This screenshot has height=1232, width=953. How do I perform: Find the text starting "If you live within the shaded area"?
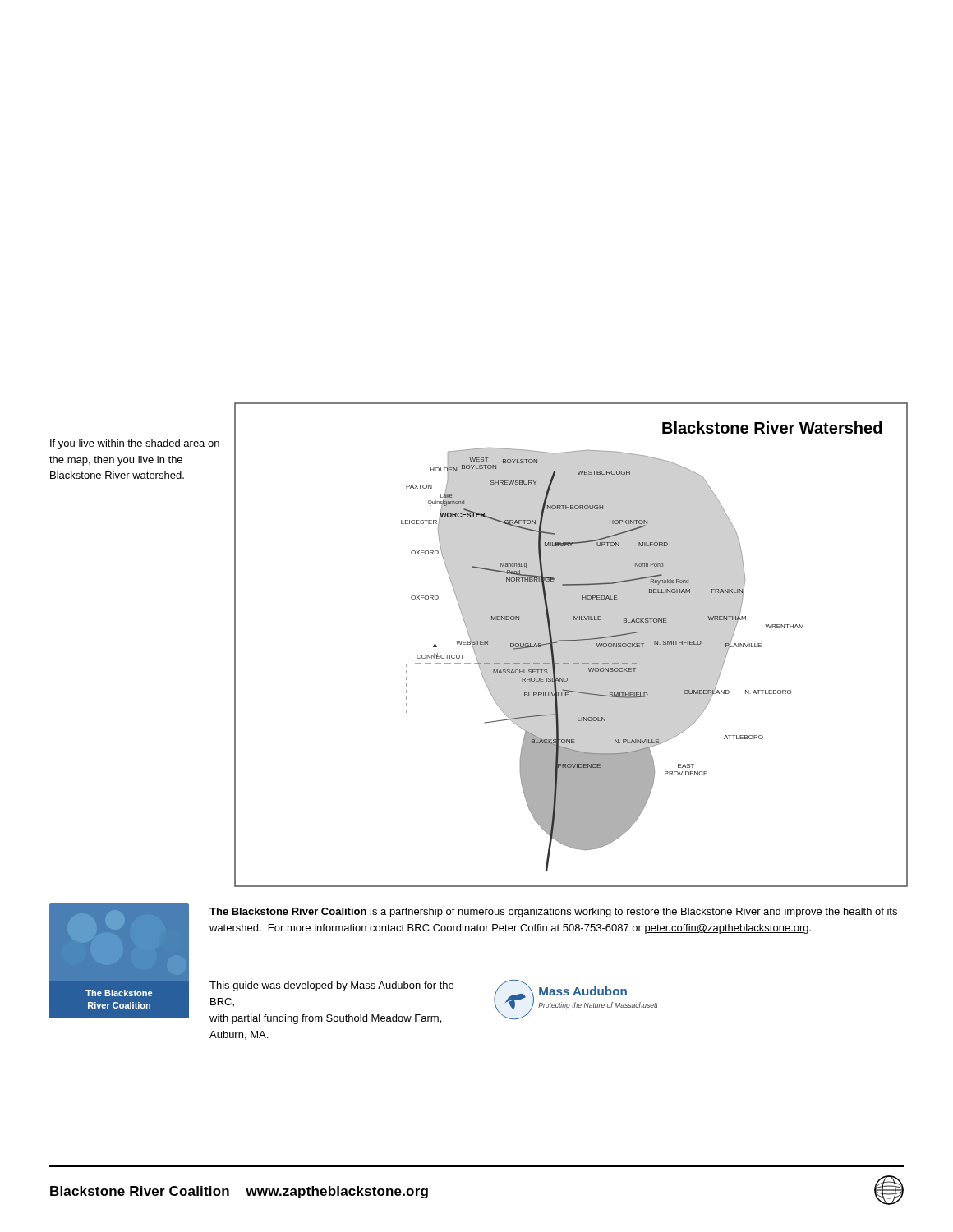coord(134,459)
